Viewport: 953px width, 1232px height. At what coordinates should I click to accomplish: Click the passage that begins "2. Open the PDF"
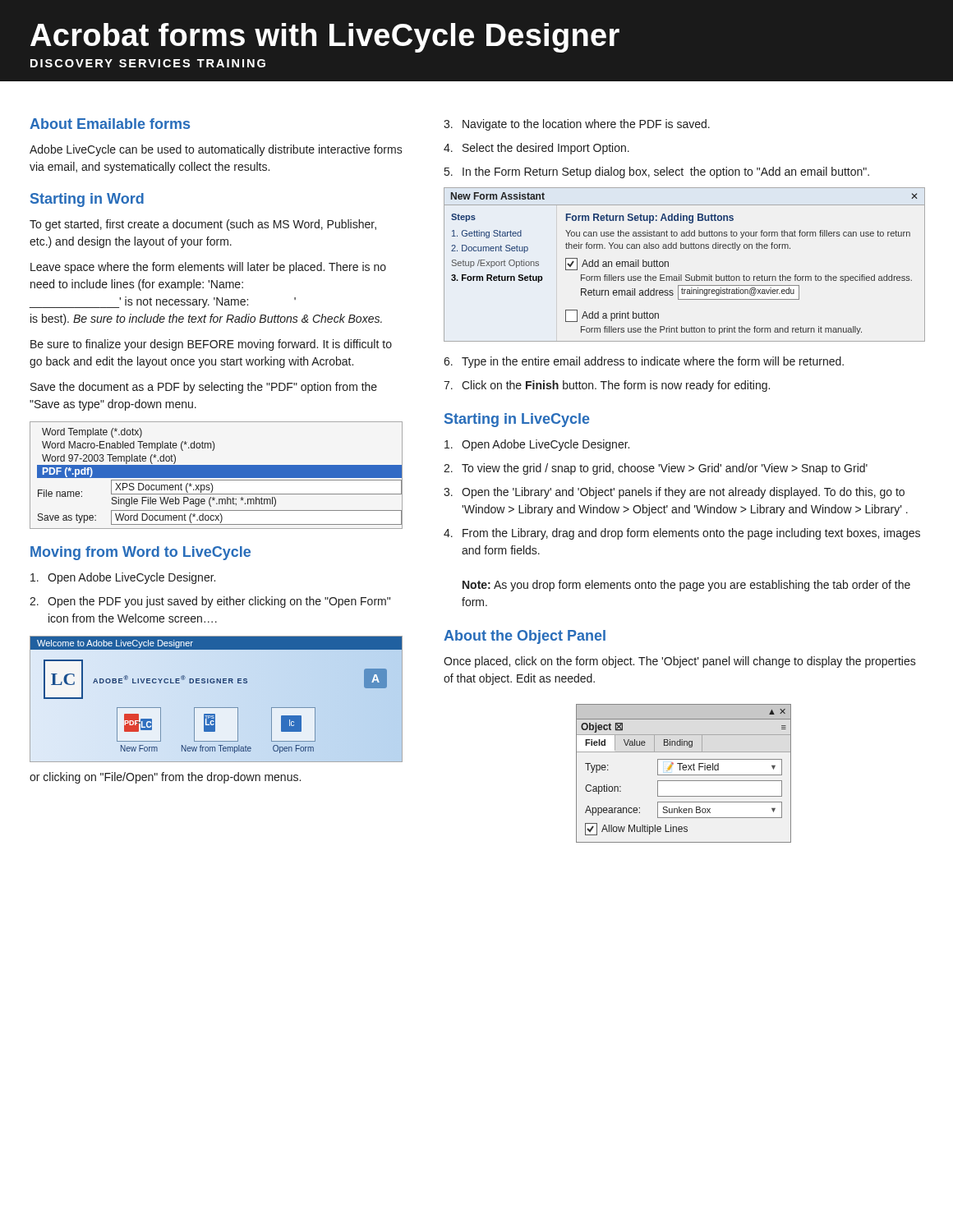[216, 610]
